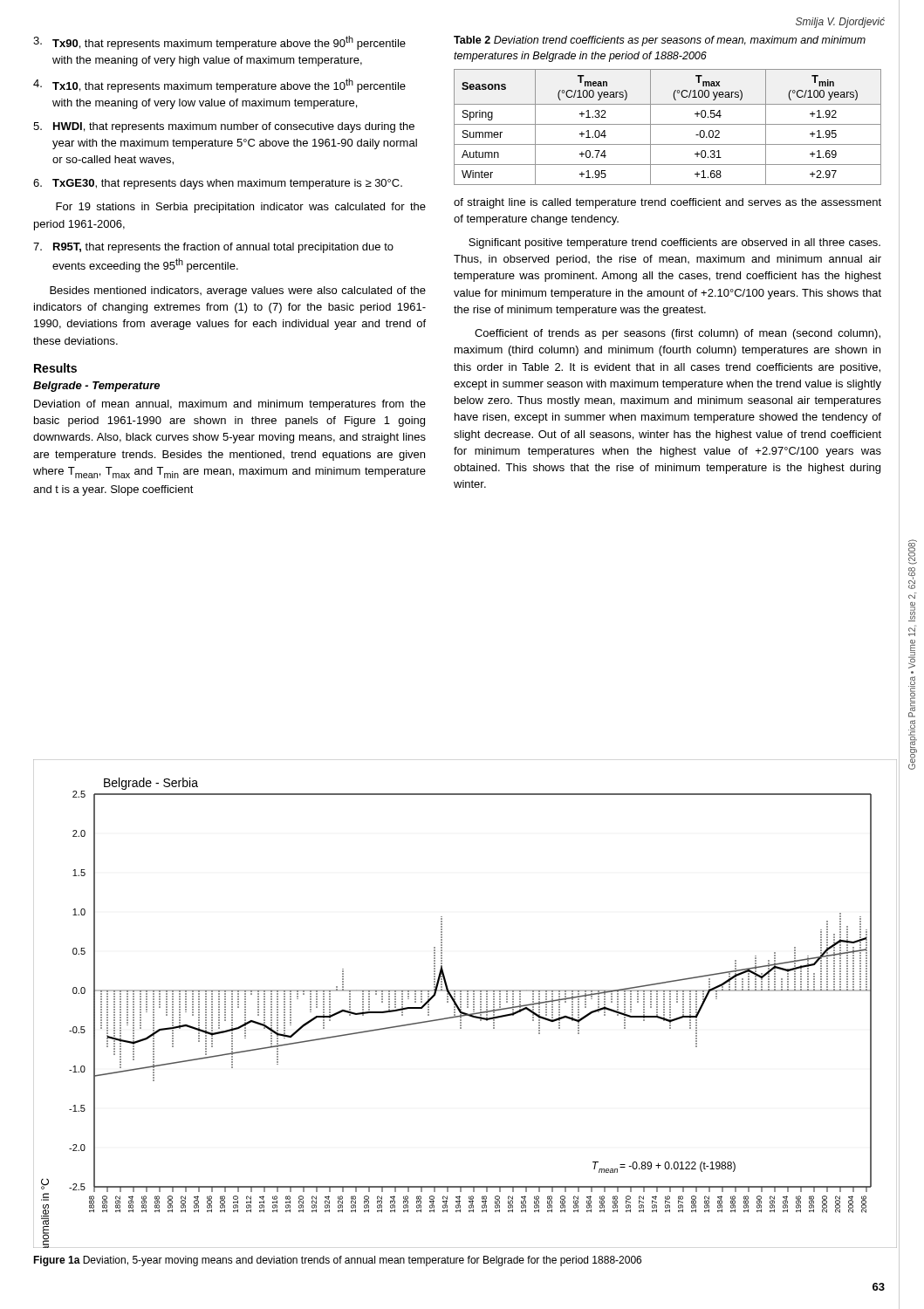Image resolution: width=924 pixels, height=1309 pixels.
Task: Select the line chart
Action: click(x=465, y=1004)
